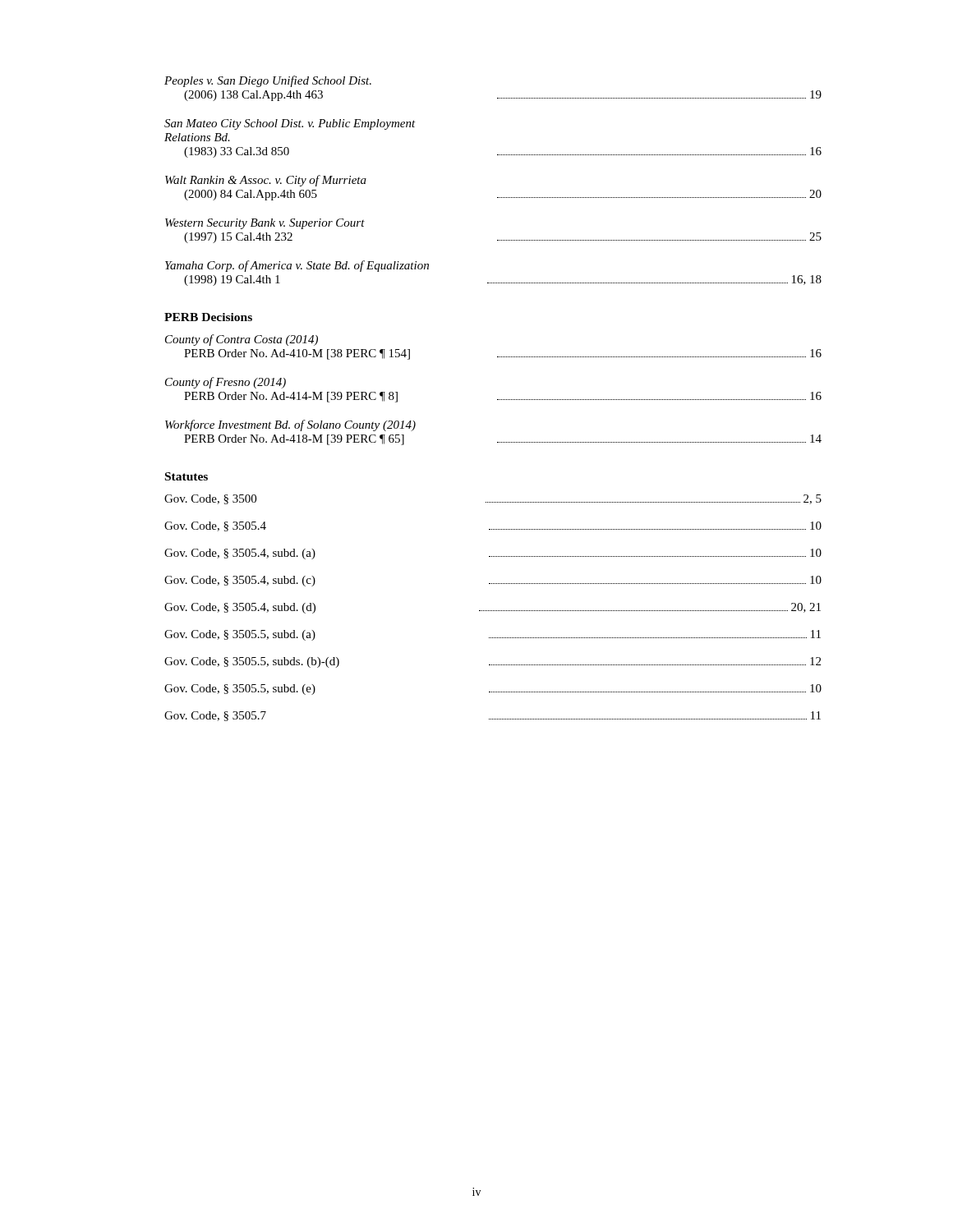Click the passage that begins "County of Fresno (2014) PERB Order No. Ad-414-M"
953x1232 pixels.
493,389
